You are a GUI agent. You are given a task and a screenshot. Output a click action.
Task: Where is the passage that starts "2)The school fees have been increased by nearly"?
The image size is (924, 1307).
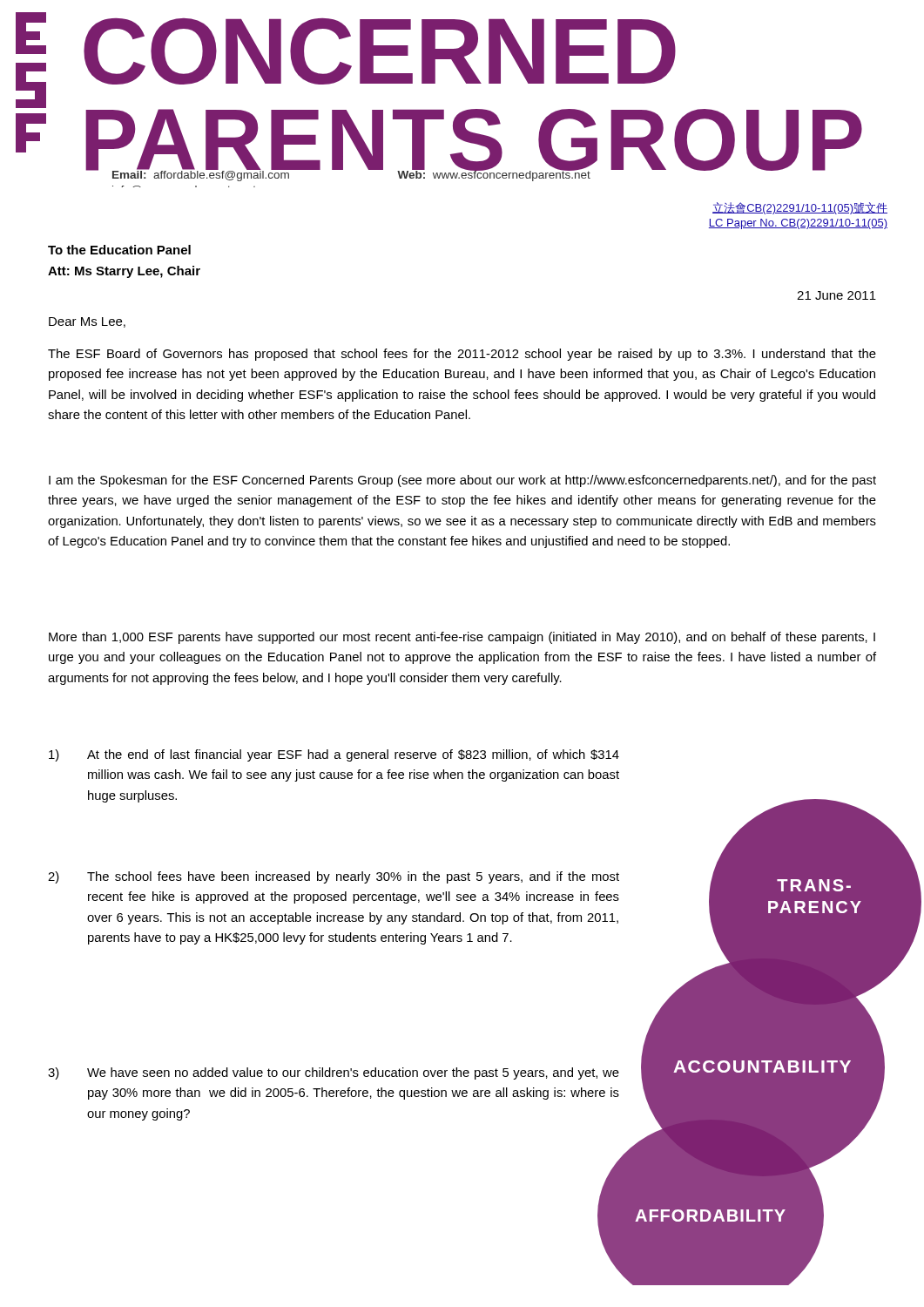click(x=334, y=908)
